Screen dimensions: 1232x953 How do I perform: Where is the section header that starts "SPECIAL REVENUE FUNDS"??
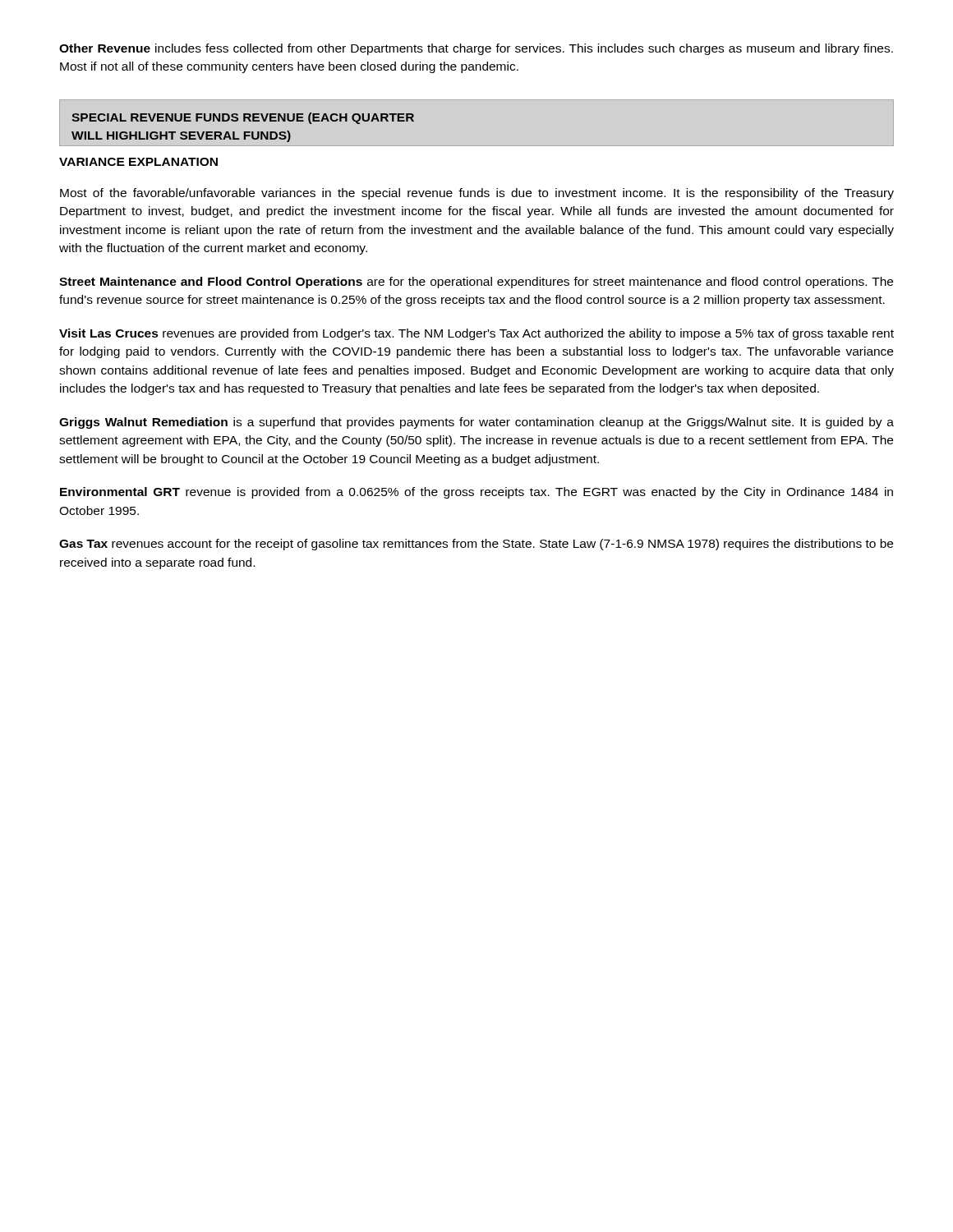click(x=243, y=118)
